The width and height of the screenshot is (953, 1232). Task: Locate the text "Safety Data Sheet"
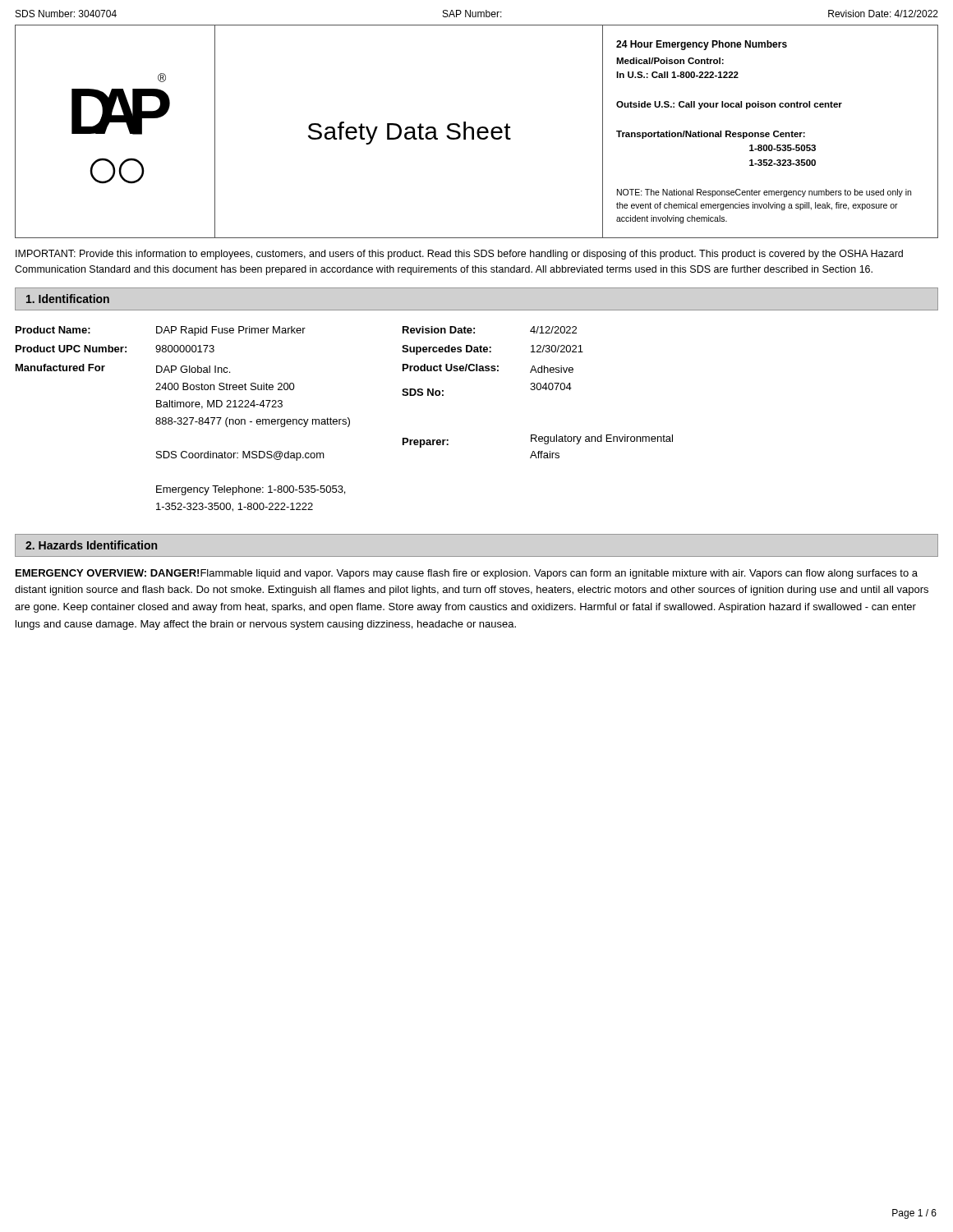coord(409,131)
